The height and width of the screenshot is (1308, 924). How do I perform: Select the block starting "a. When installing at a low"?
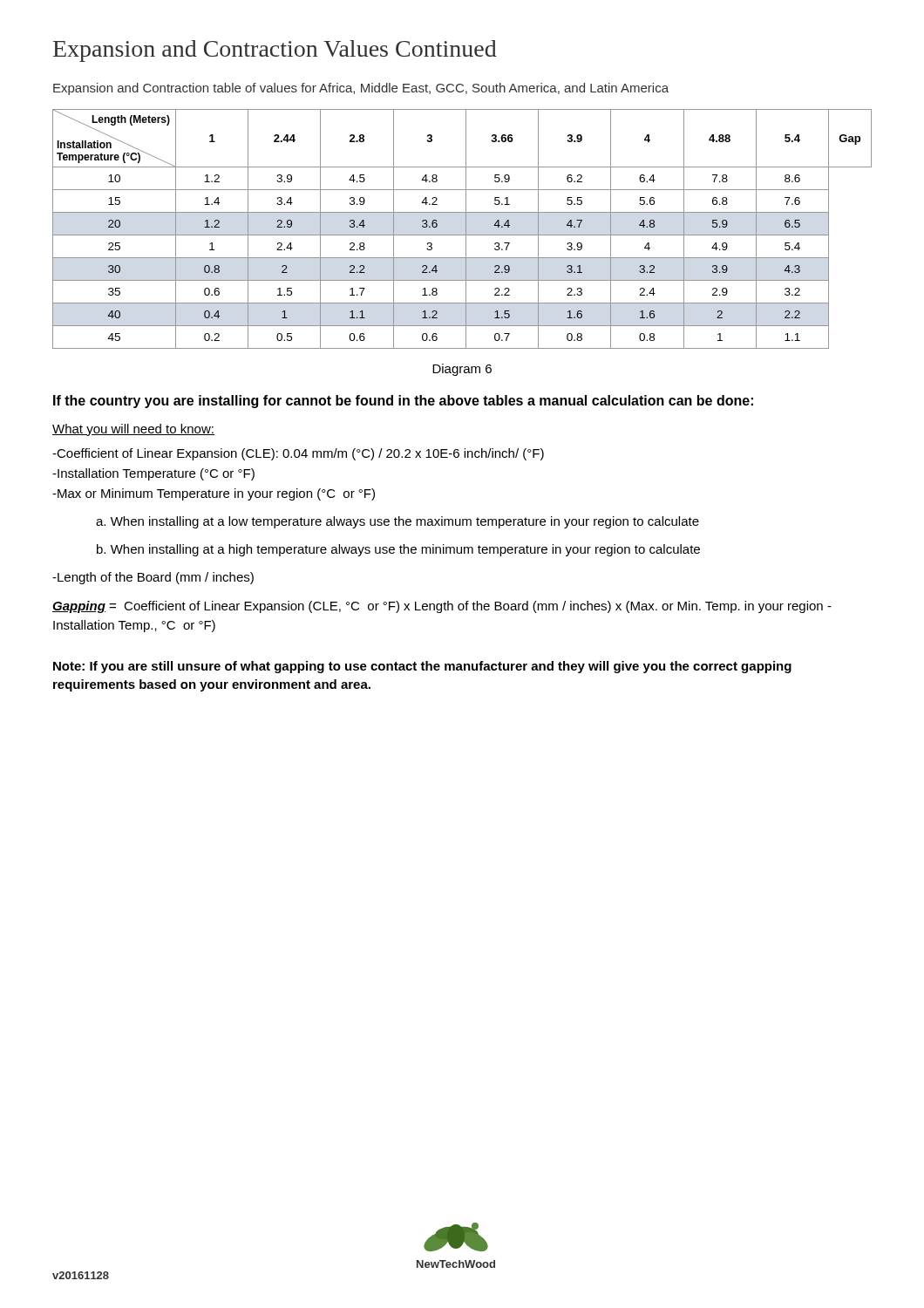[398, 521]
